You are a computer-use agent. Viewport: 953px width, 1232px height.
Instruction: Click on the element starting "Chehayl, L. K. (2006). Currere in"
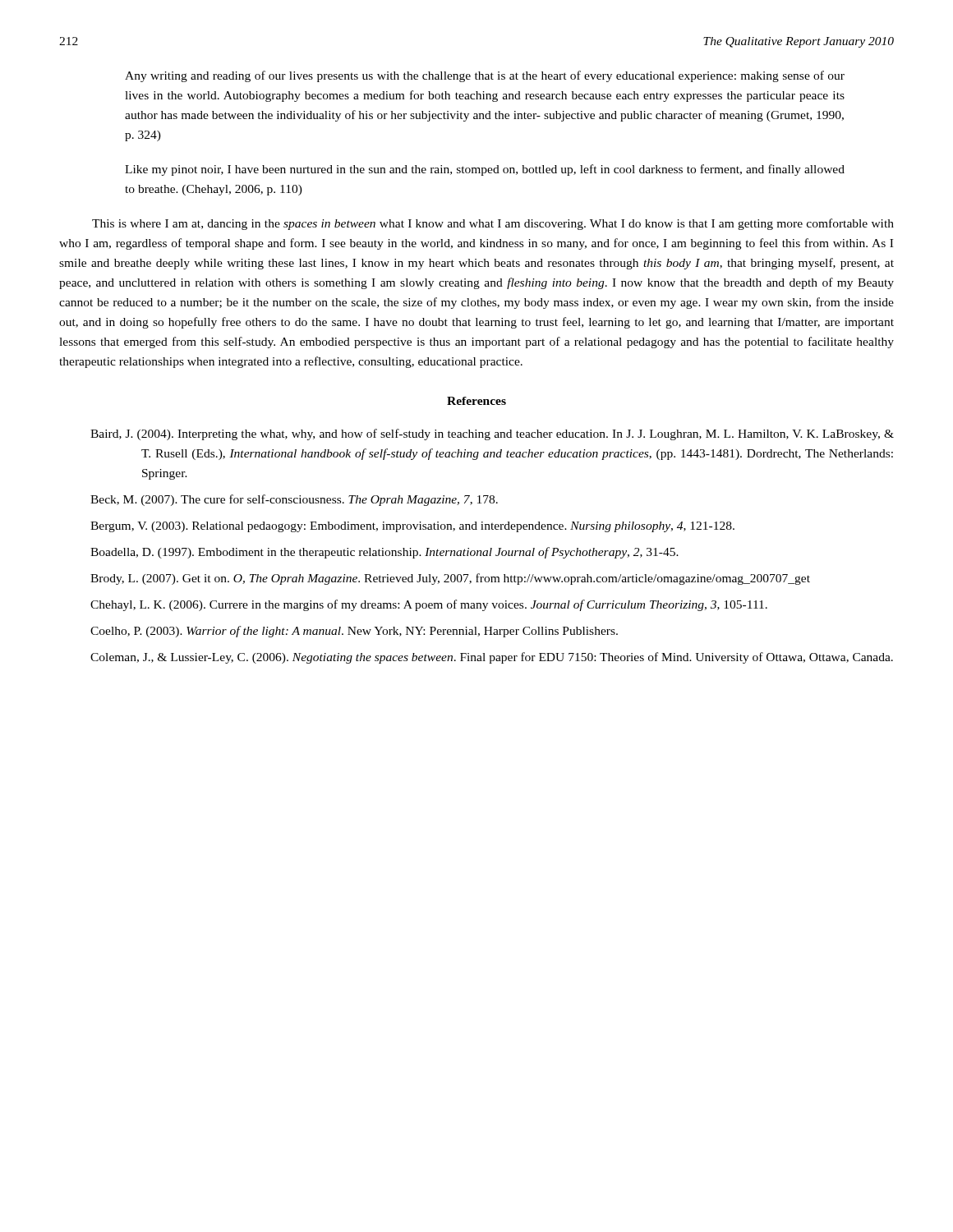(429, 604)
